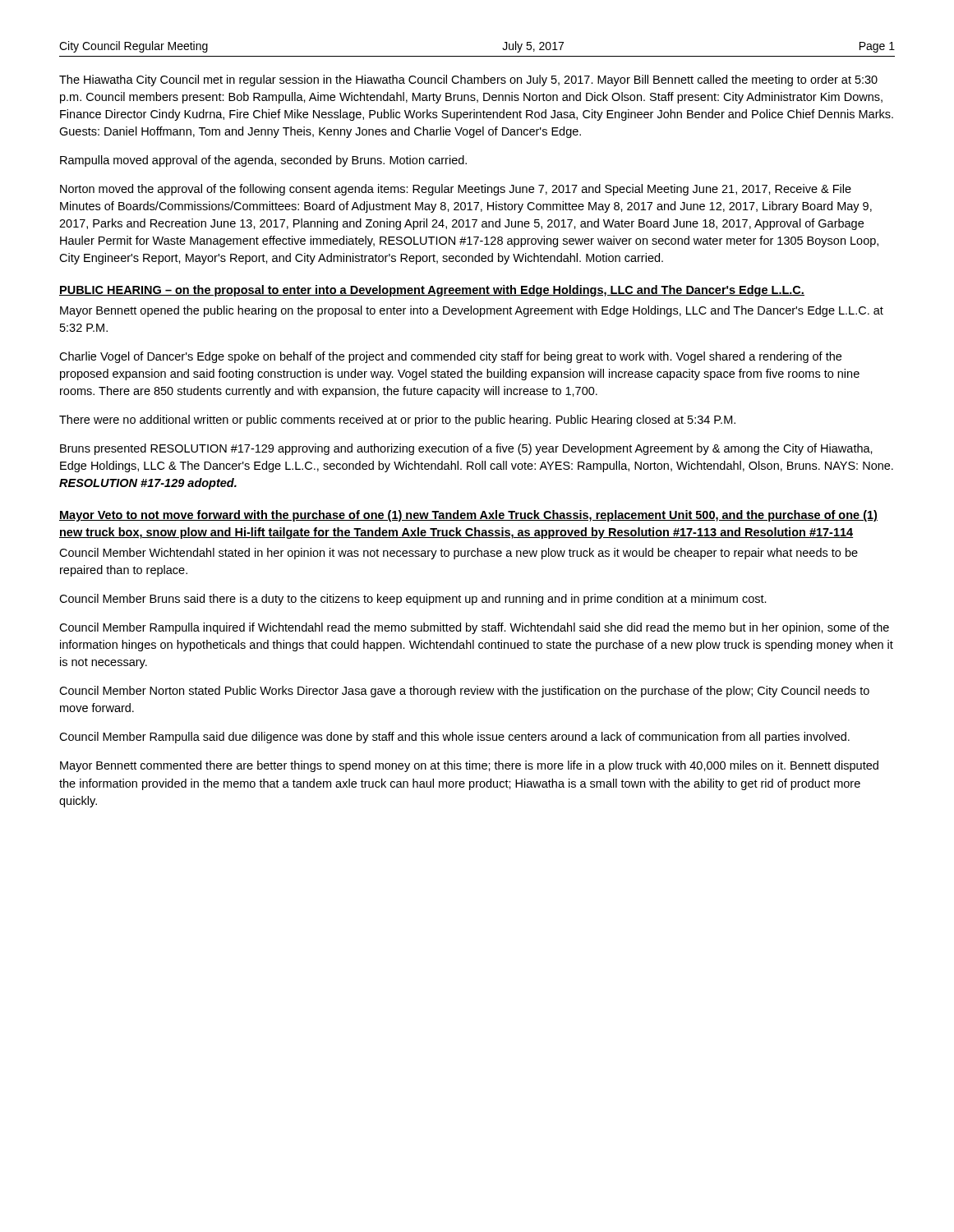Select the section header with the text "Mayor Veto to not"
954x1232 pixels.
[468, 524]
